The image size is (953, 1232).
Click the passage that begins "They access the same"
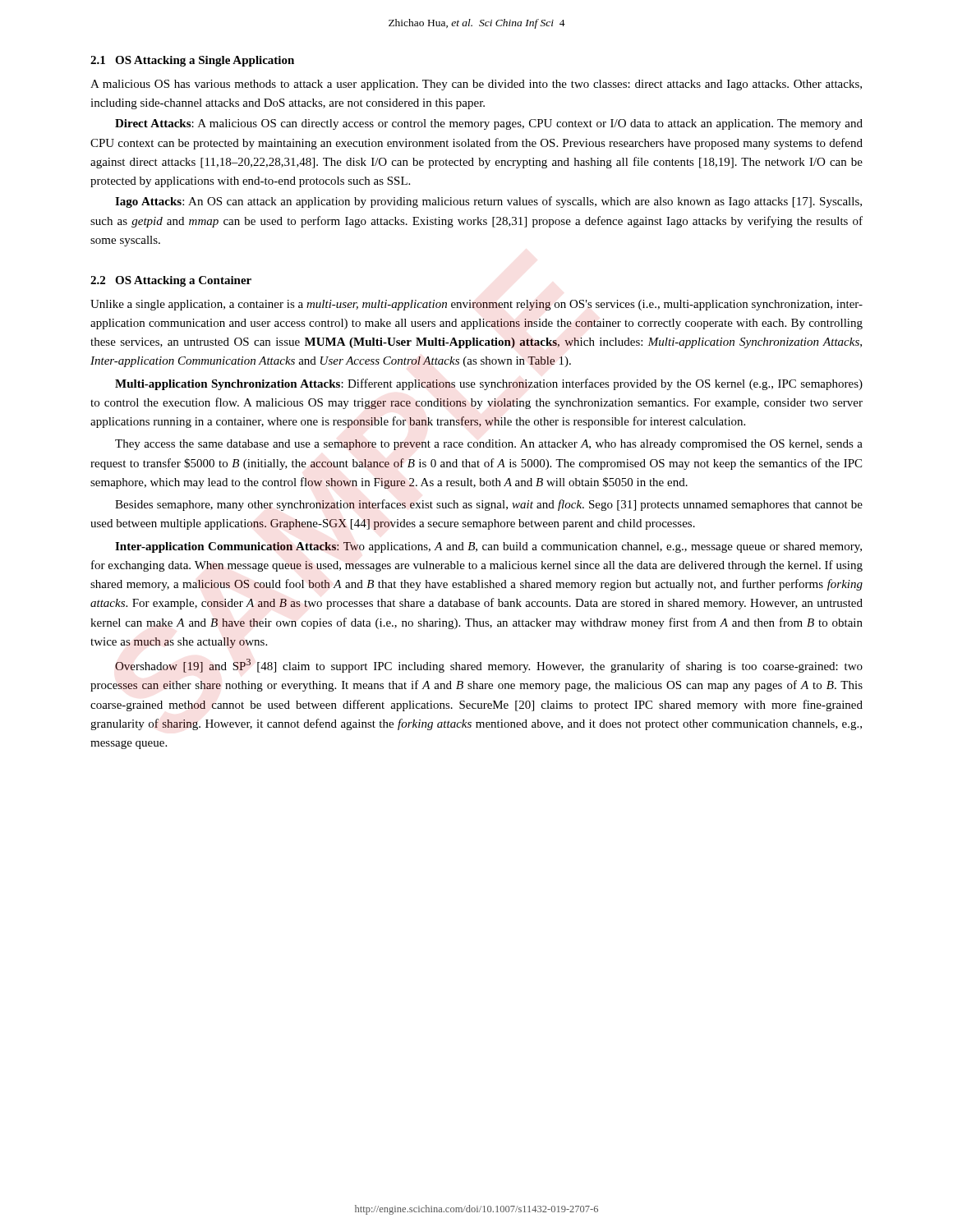(476, 463)
